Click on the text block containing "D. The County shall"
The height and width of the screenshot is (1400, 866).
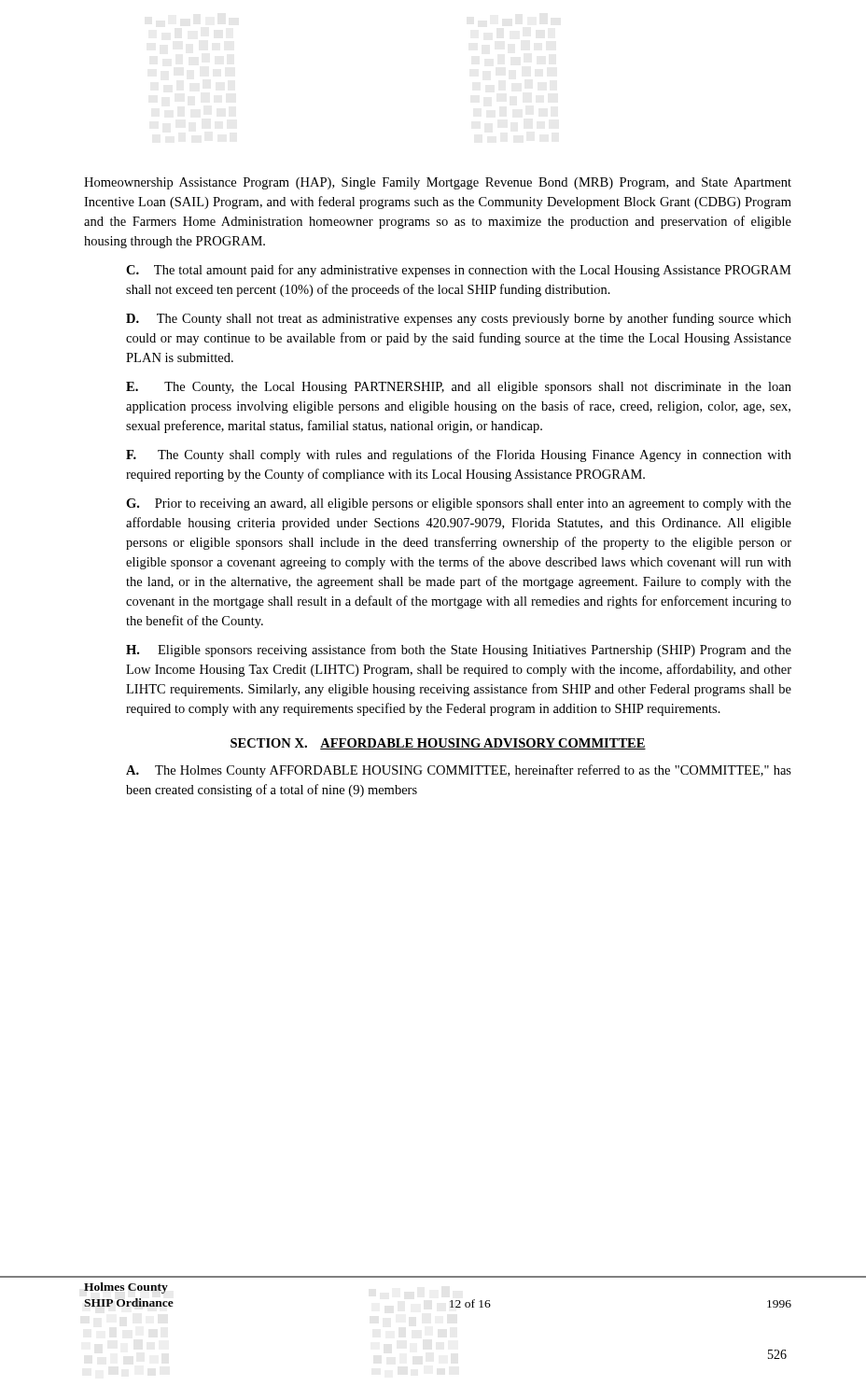click(x=459, y=338)
